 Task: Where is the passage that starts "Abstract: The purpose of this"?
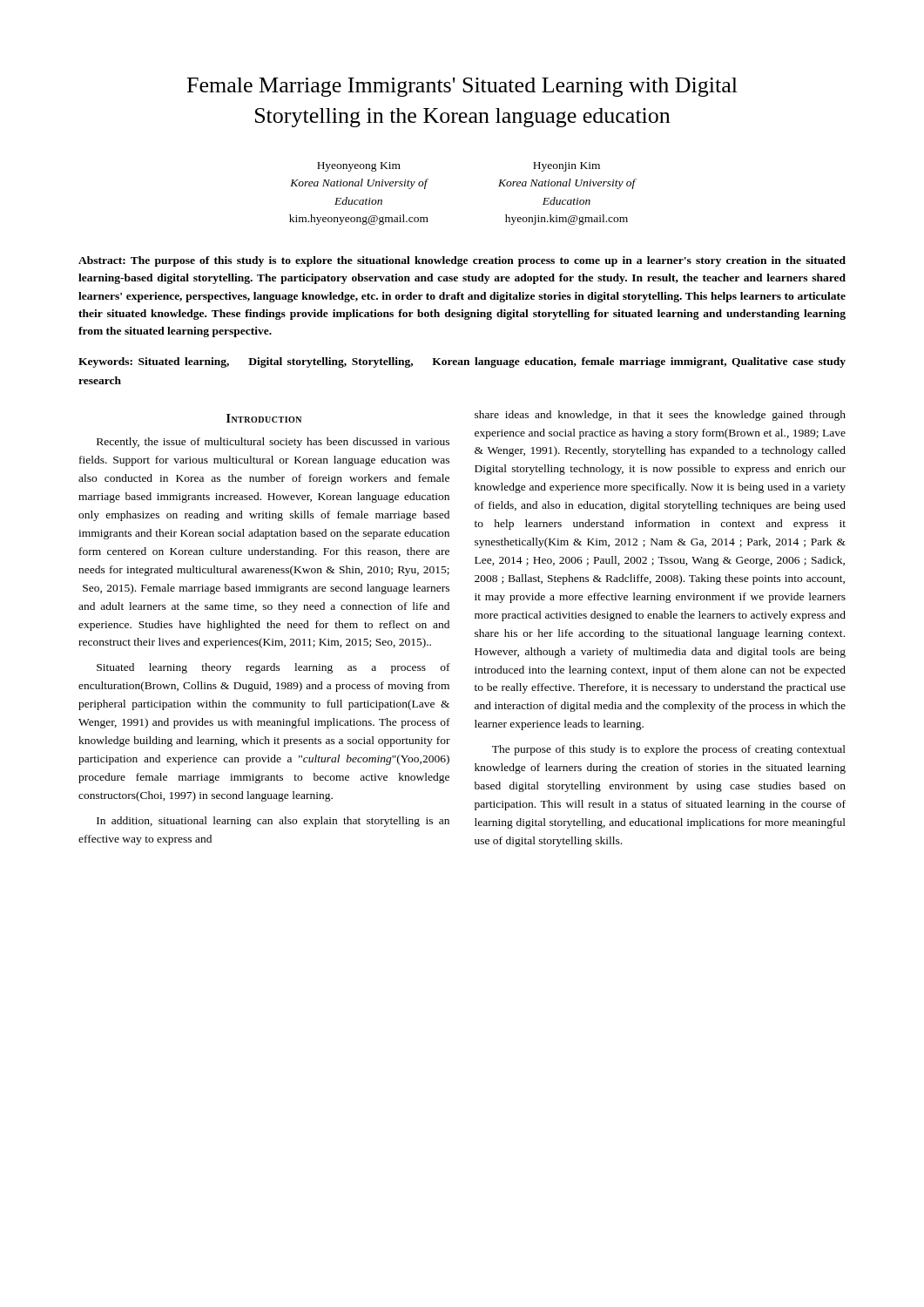462,296
